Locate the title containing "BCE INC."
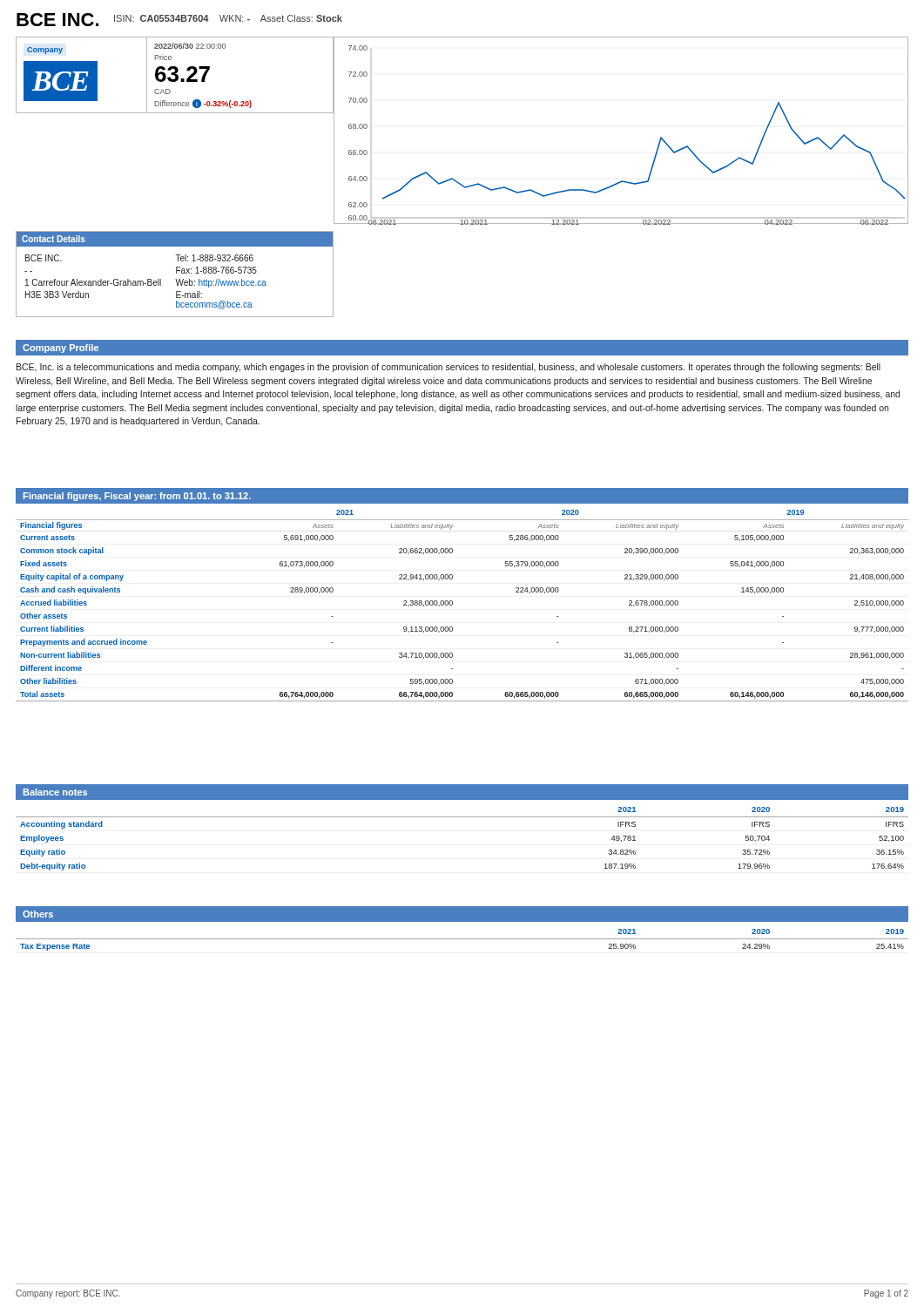924x1307 pixels. click(x=58, y=20)
